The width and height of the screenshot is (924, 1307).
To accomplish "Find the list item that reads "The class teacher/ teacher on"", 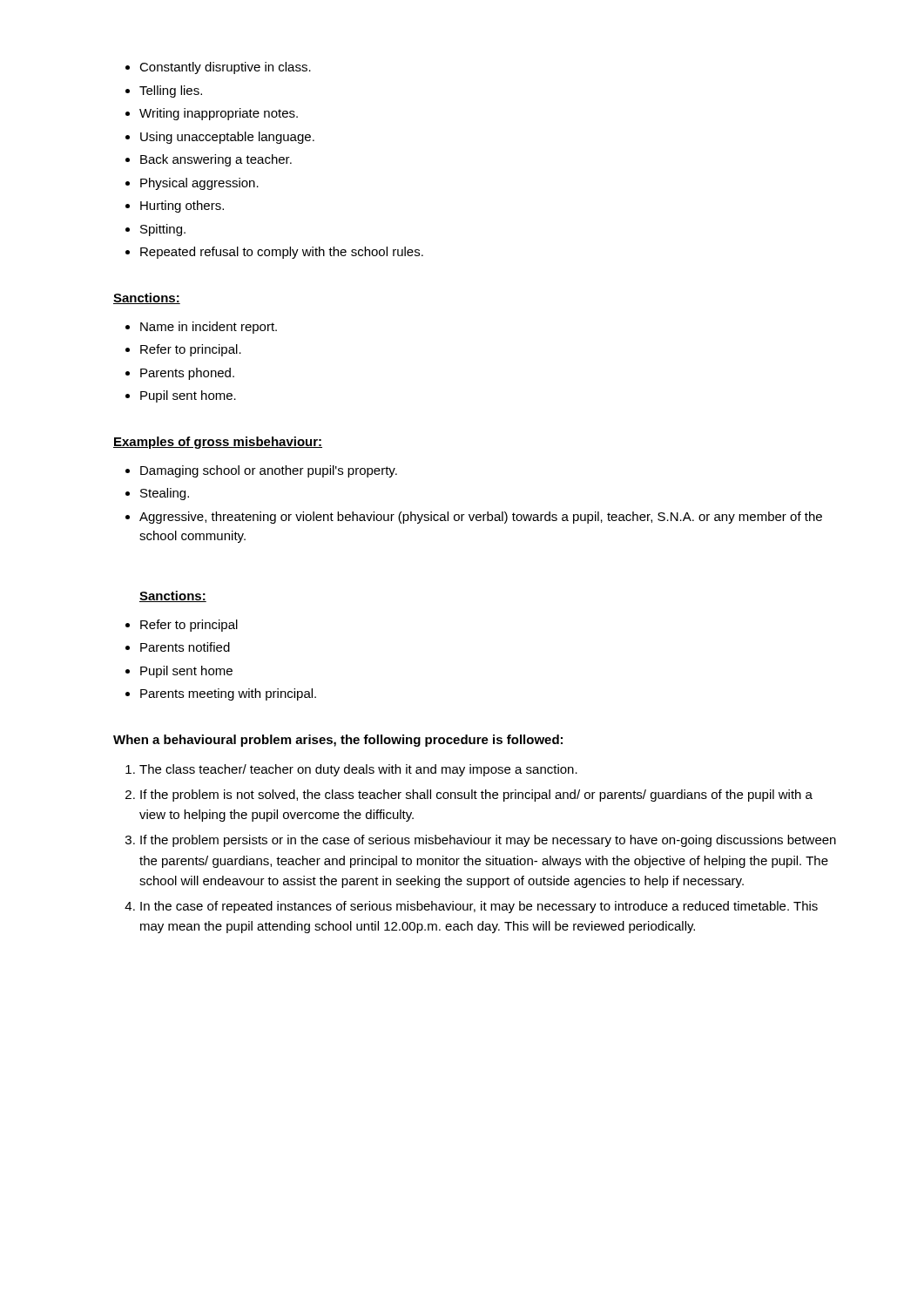I will click(475, 847).
